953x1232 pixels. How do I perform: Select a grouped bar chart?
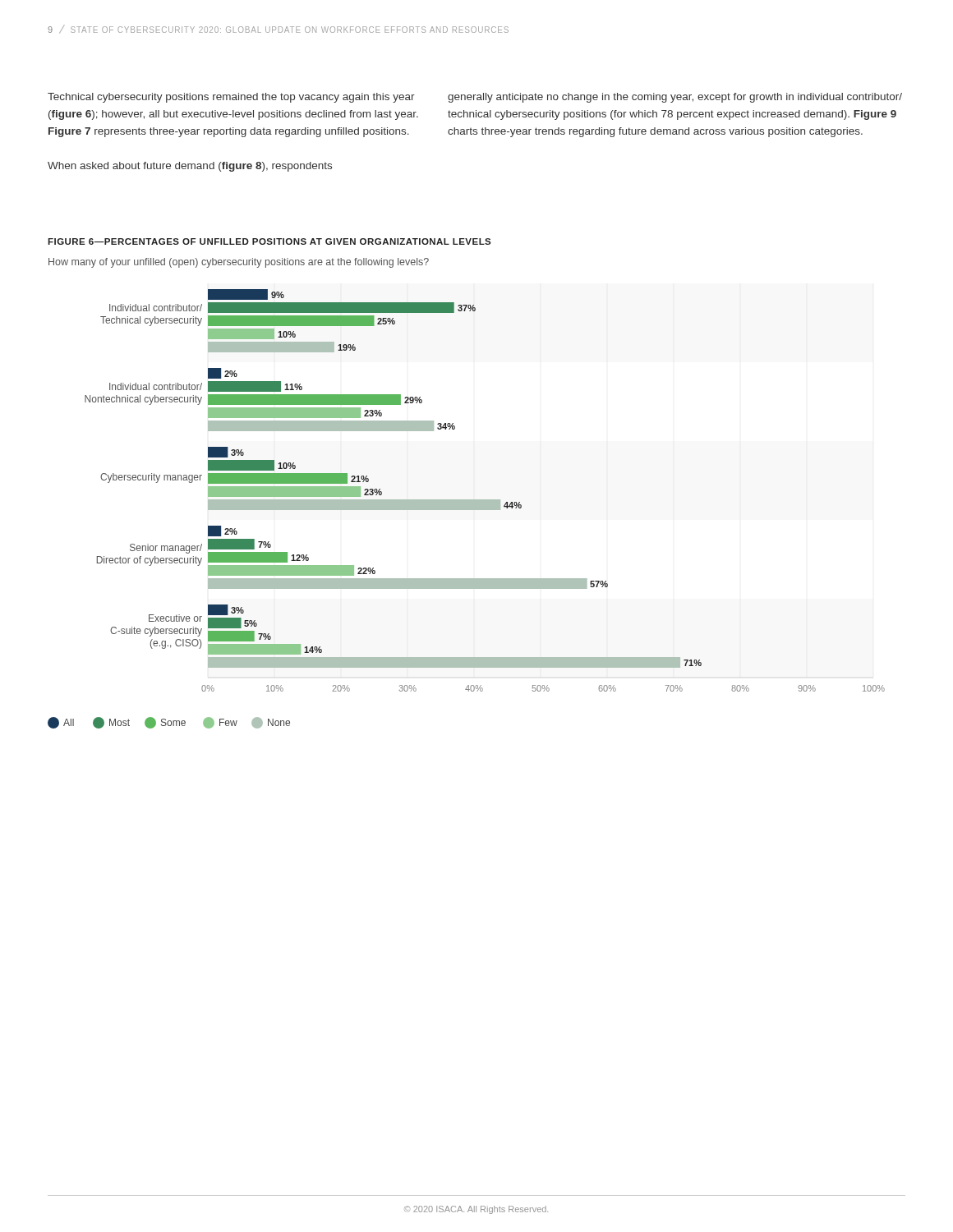(476, 523)
